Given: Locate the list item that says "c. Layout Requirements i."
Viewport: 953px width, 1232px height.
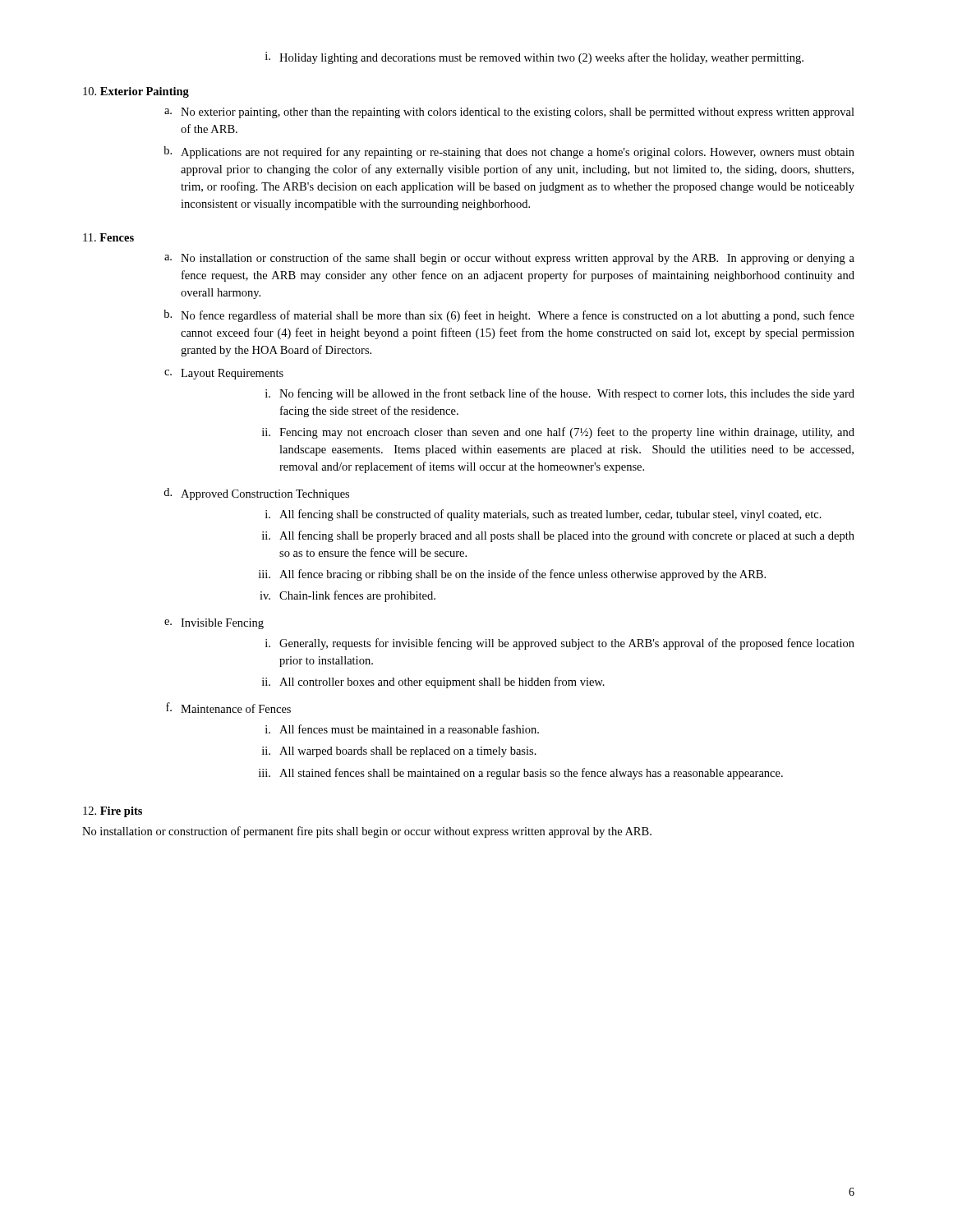Looking at the screenshot, I should 491,422.
